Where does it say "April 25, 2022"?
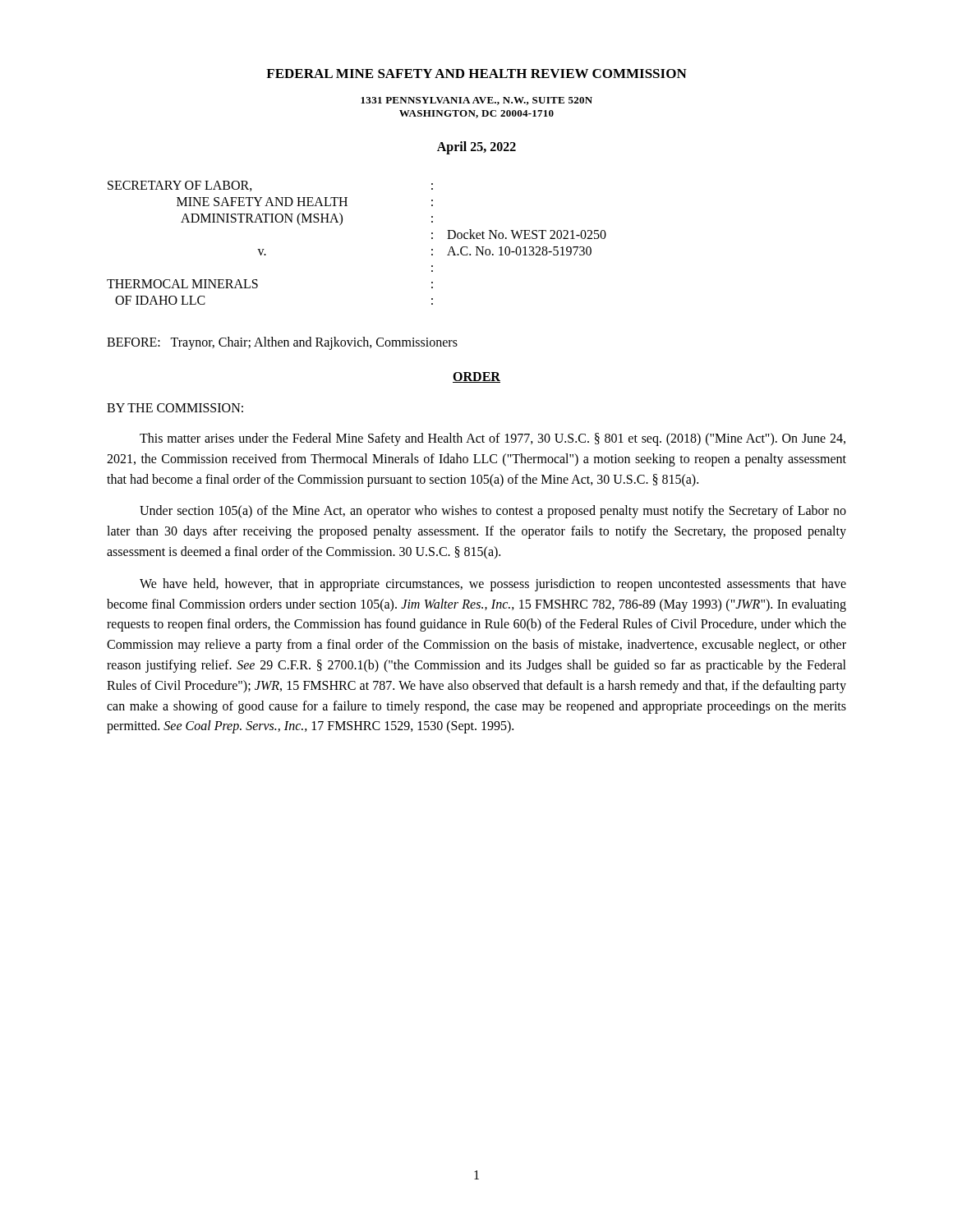 tap(476, 147)
